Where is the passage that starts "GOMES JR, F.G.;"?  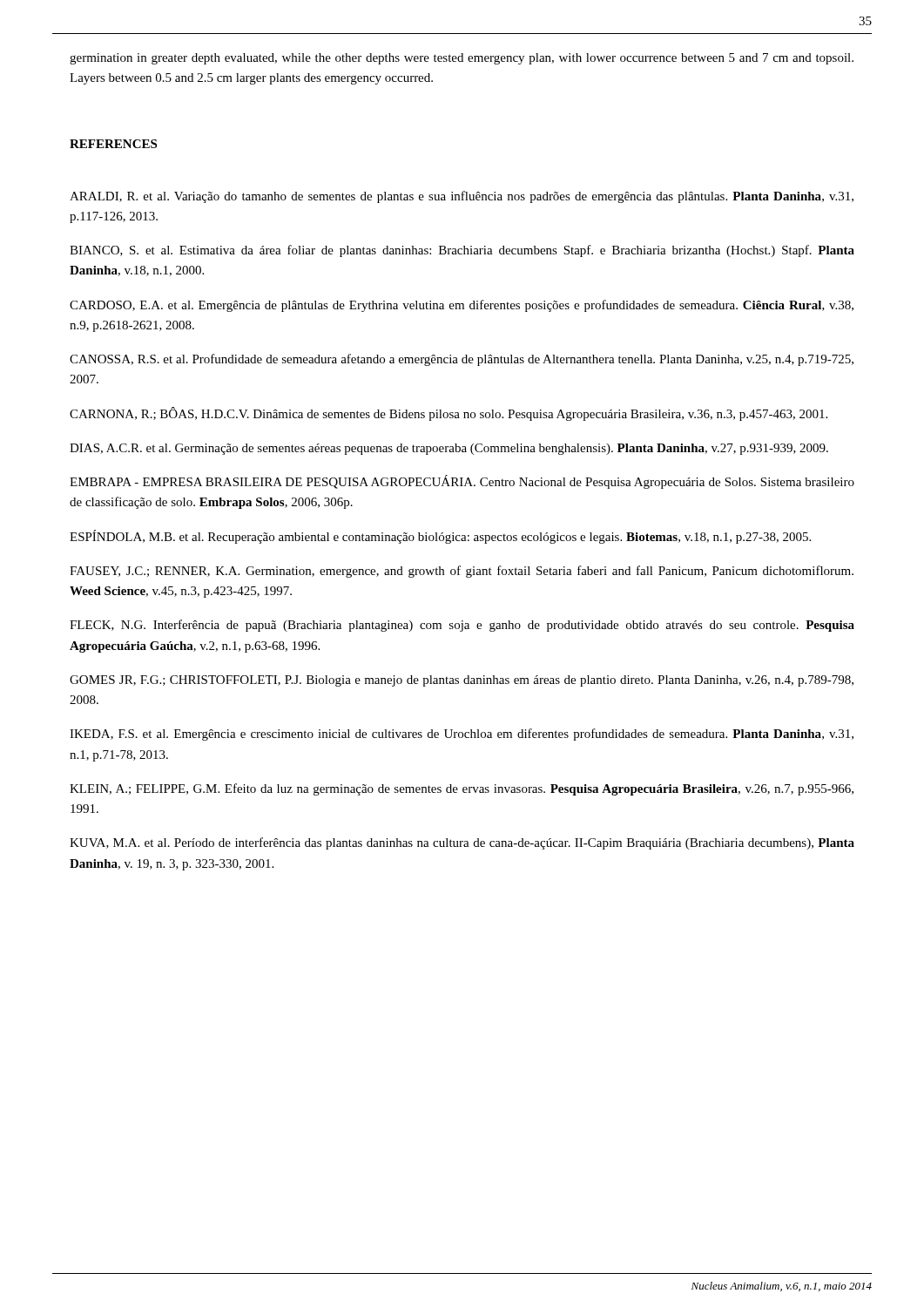(x=462, y=690)
